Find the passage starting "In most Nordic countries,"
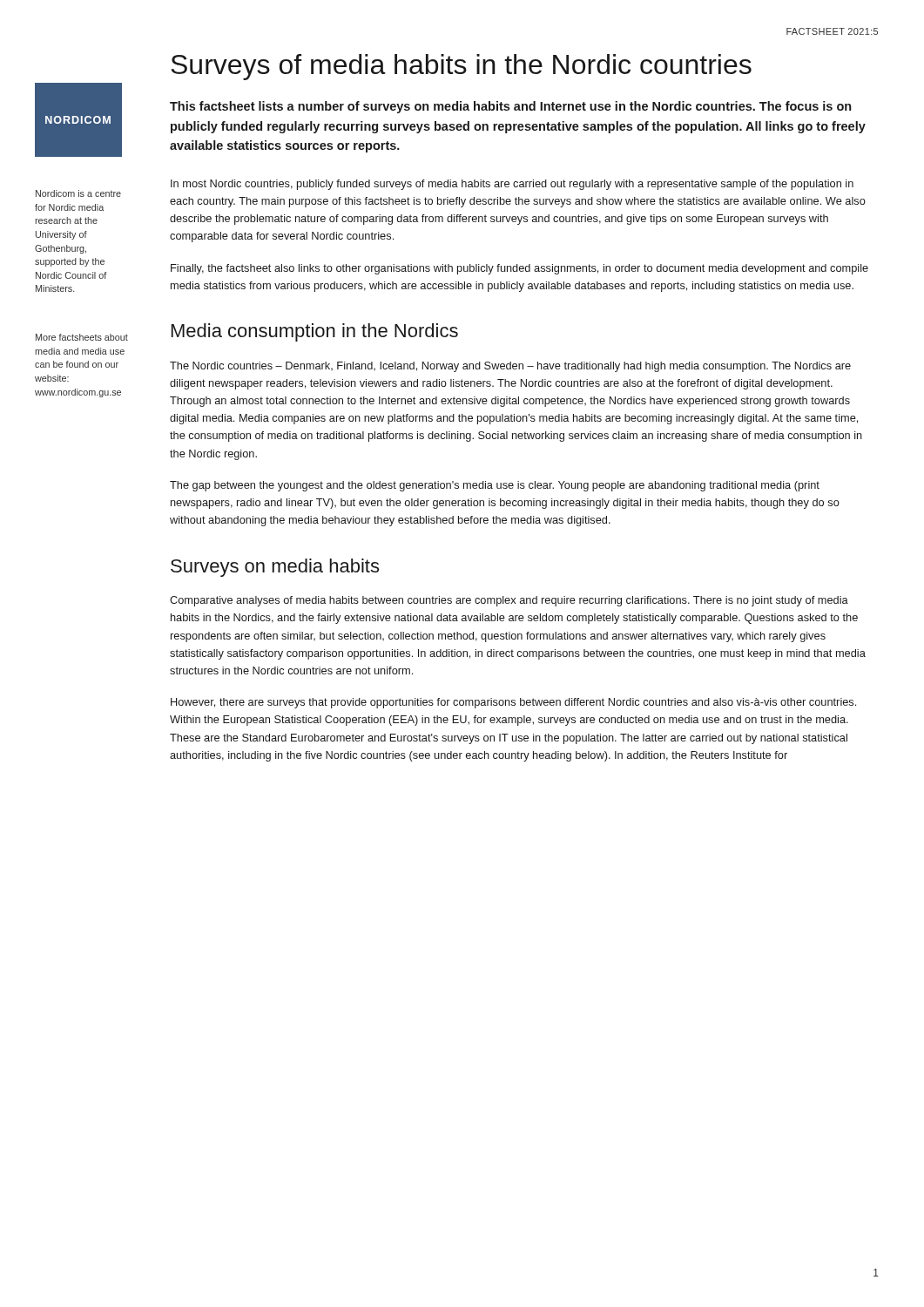Viewport: 924px width, 1307px height. pyautogui.click(x=518, y=210)
